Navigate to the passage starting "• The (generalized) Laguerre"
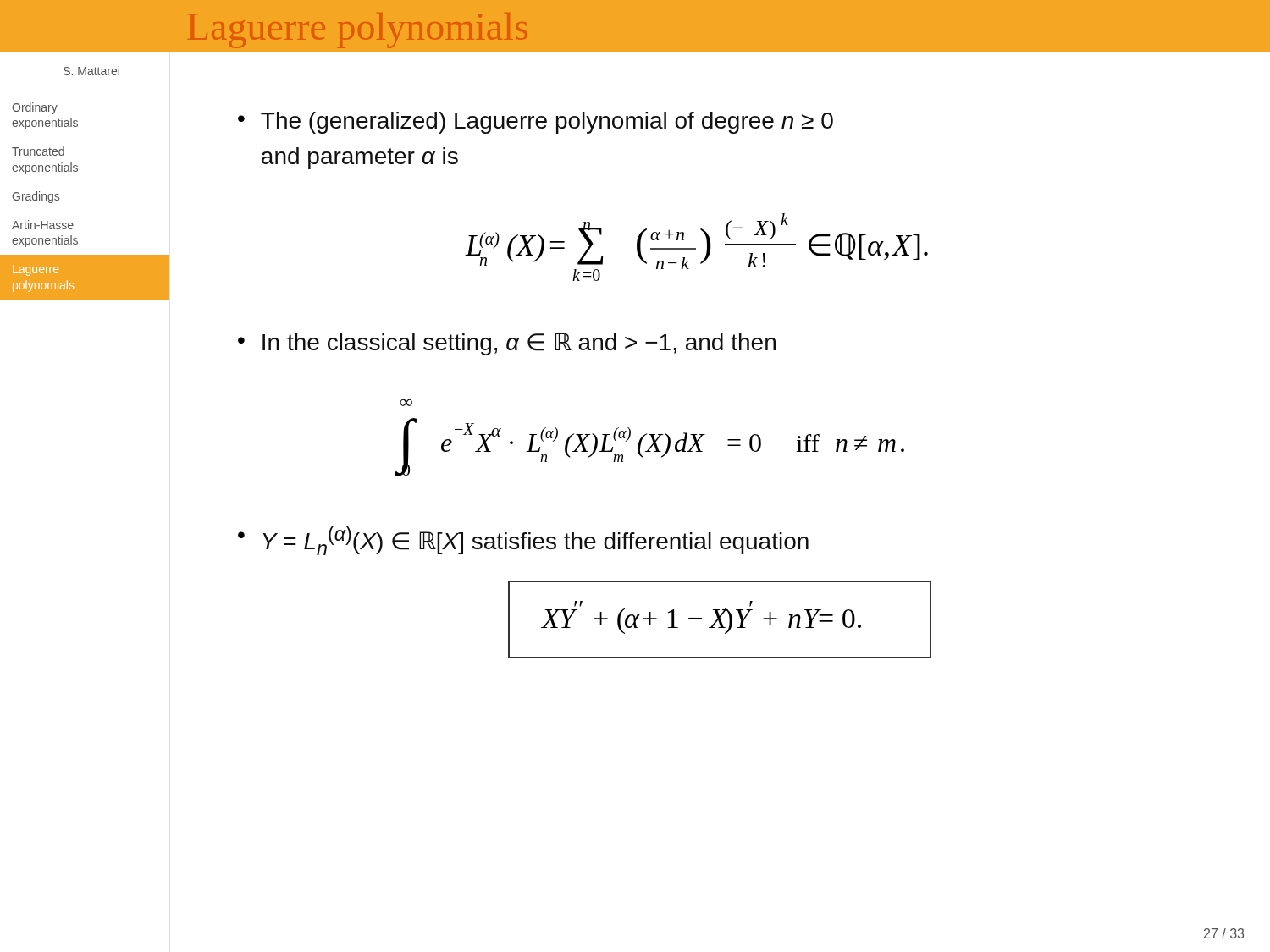The width and height of the screenshot is (1270, 952). [x=535, y=139]
